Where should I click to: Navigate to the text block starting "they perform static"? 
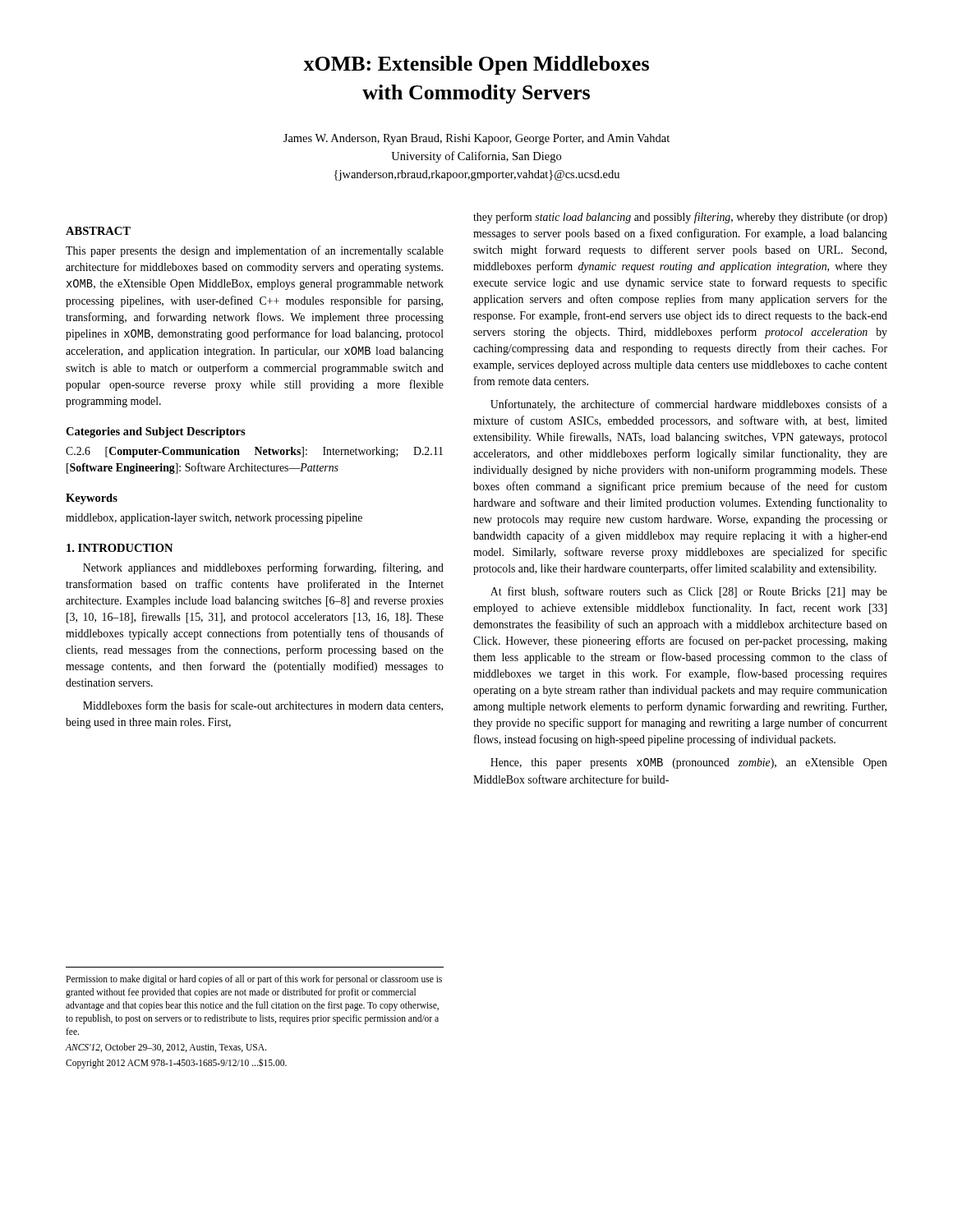(x=680, y=499)
